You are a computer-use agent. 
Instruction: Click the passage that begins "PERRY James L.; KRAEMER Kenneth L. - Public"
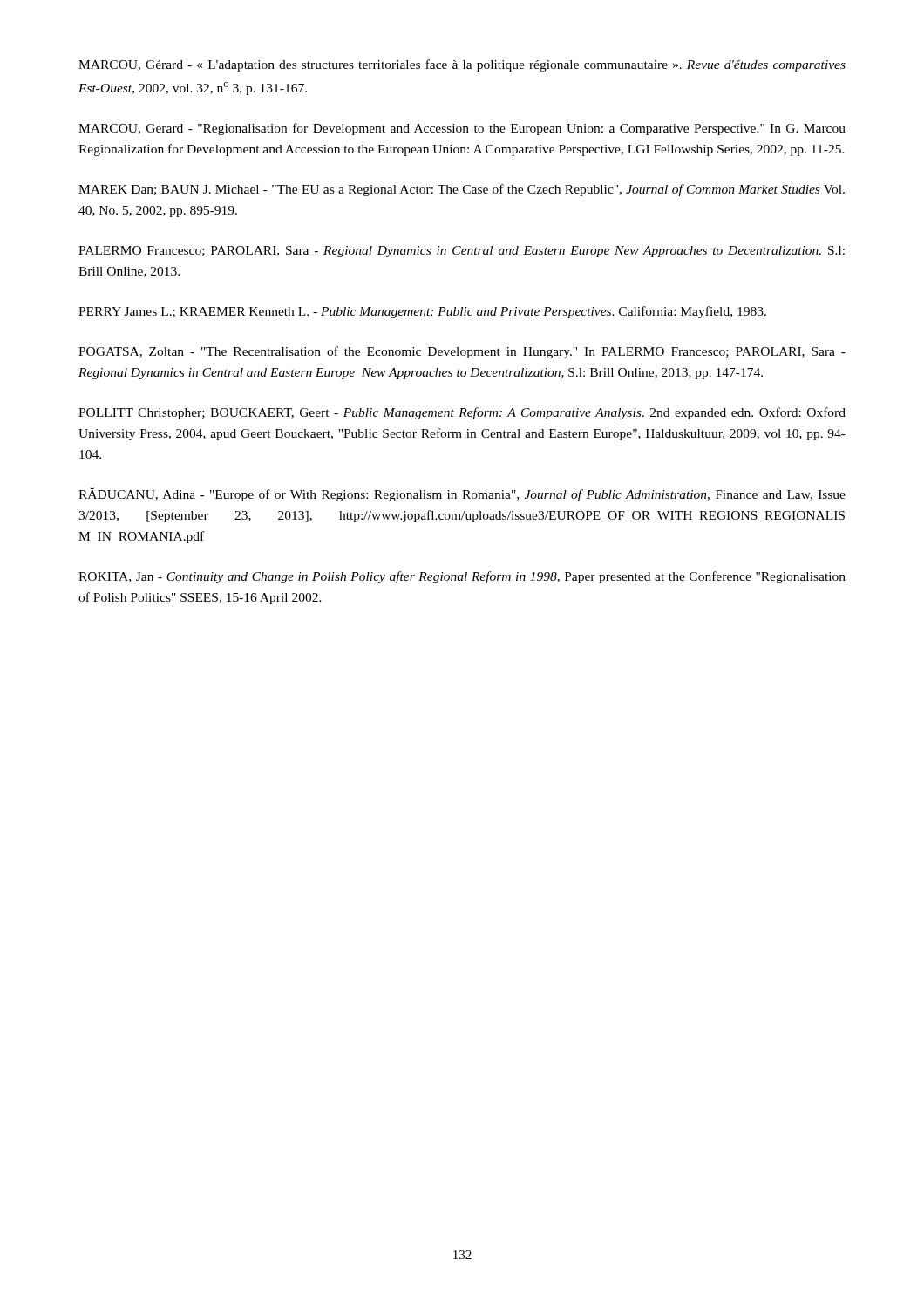tap(423, 311)
